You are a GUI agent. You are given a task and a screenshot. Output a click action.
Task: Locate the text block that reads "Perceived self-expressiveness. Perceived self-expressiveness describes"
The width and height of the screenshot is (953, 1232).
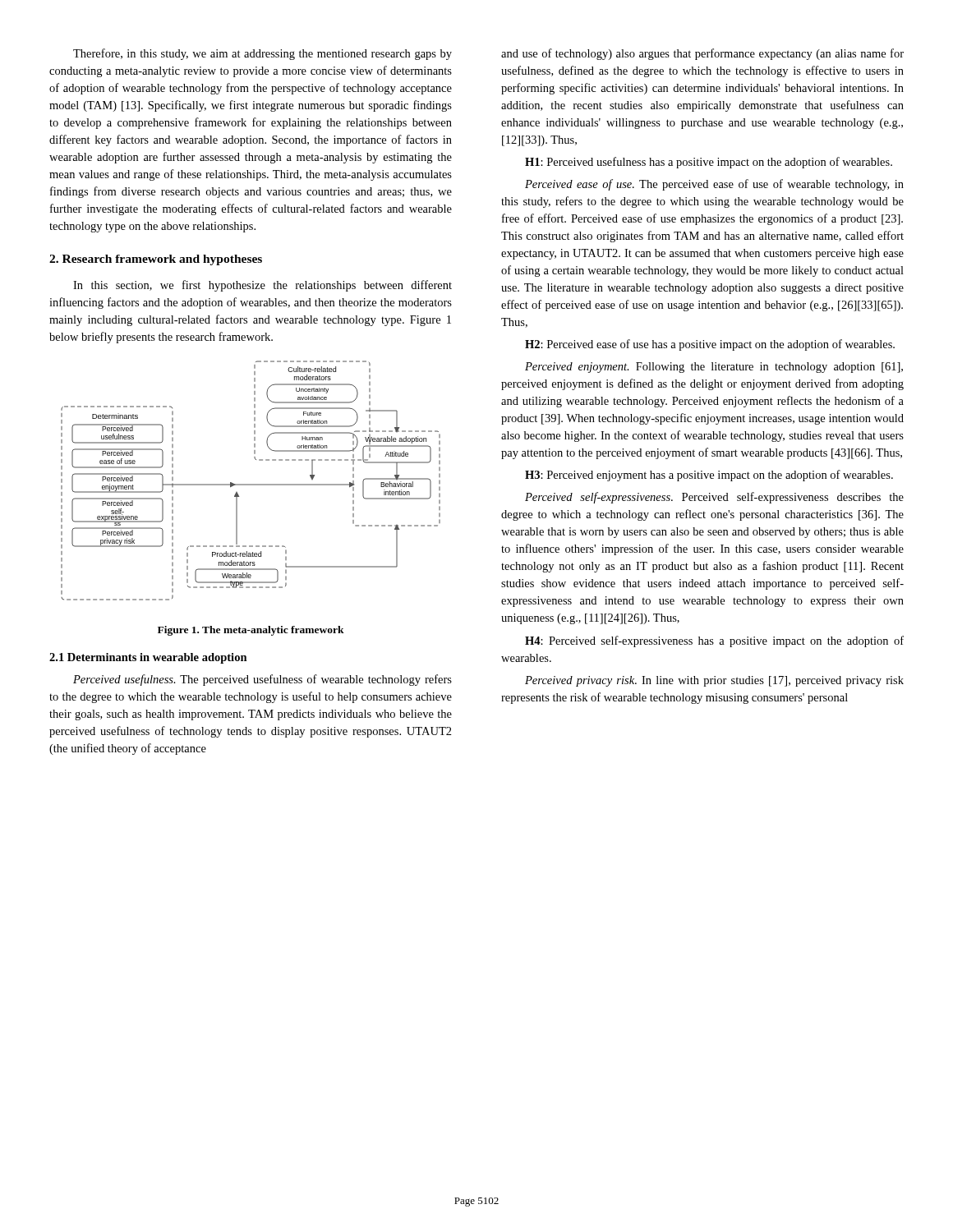(702, 558)
